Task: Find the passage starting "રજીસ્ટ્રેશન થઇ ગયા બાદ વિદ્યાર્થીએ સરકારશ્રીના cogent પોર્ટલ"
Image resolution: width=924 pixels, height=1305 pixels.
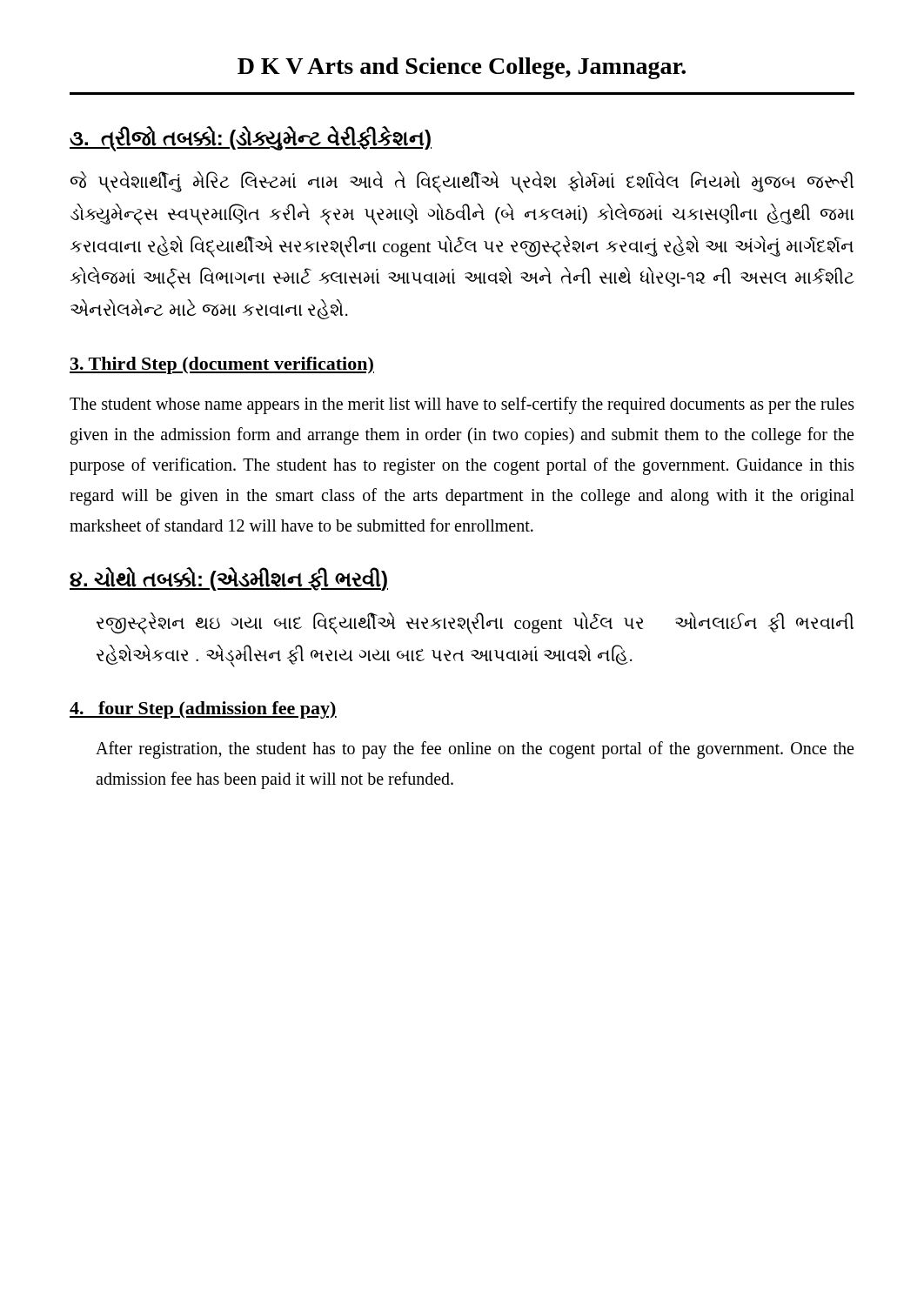Action: tap(475, 638)
